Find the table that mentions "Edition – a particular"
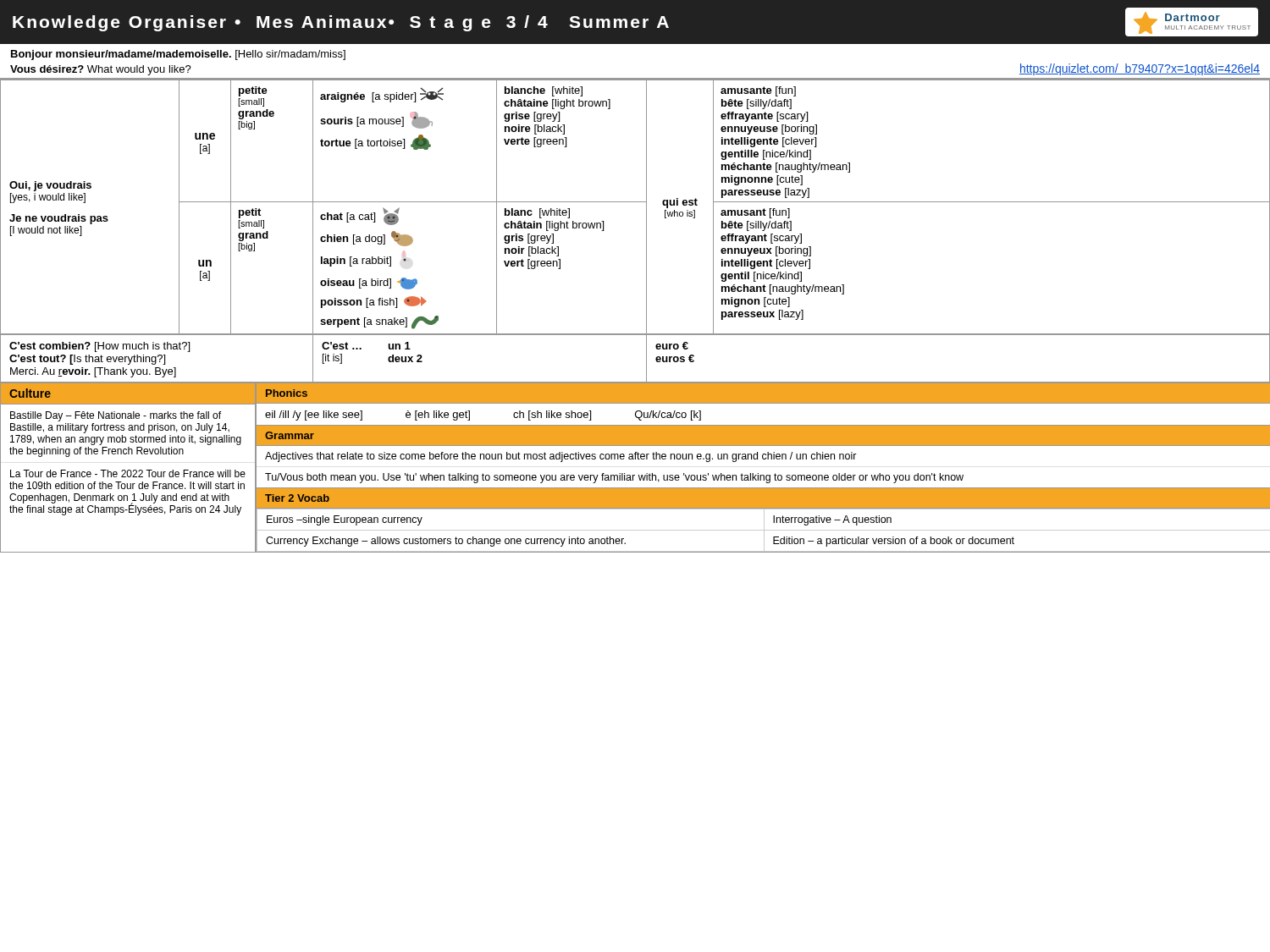Image resolution: width=1270 pixels, height=952 pixels. 763,530
